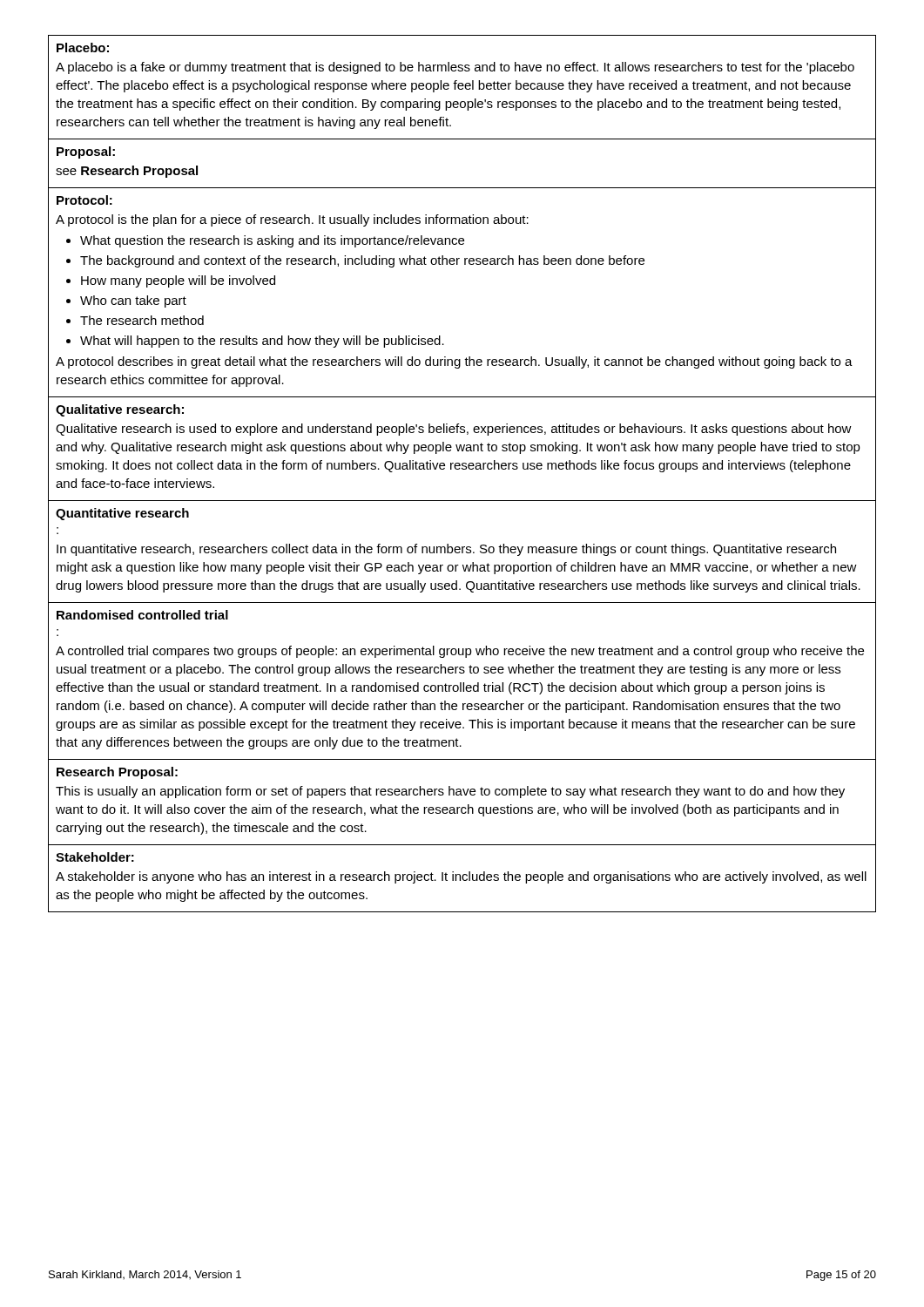Find the block on this page that starts "A placebo is a fake"

[x=462, y=94]
